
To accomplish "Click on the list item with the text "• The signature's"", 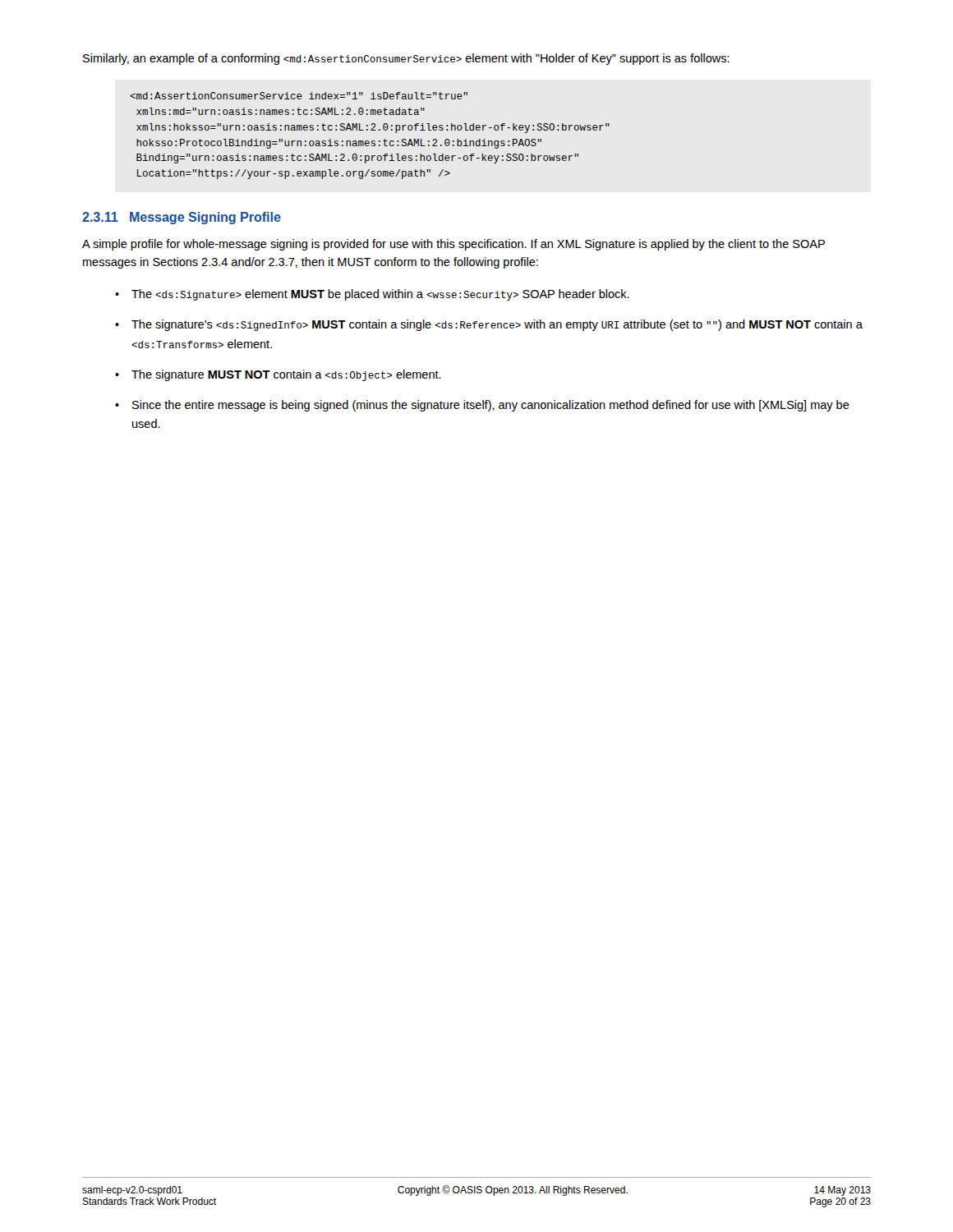I will (493, 335).
